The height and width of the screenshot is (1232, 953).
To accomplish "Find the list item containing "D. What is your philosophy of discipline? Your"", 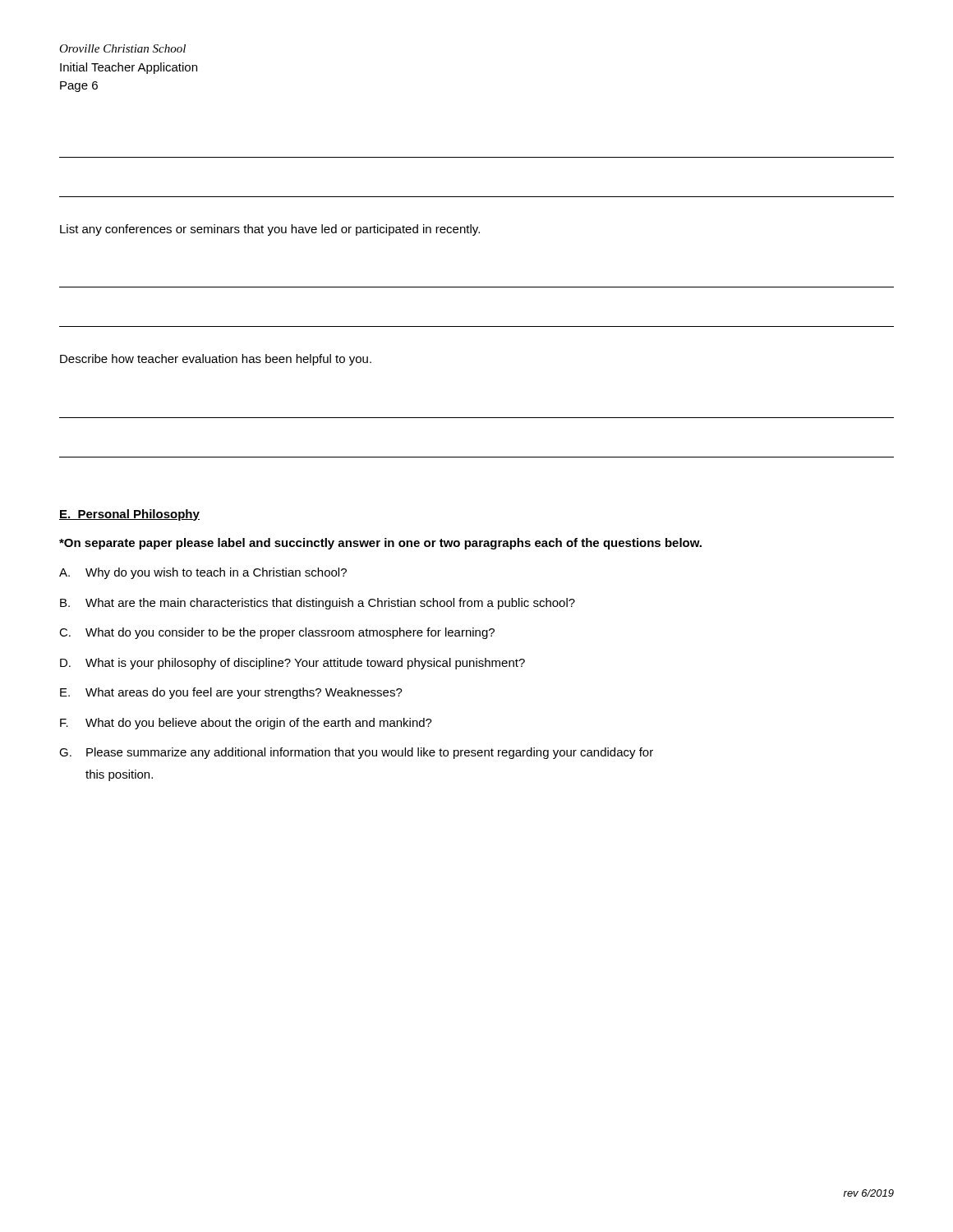I will (292, 663).
